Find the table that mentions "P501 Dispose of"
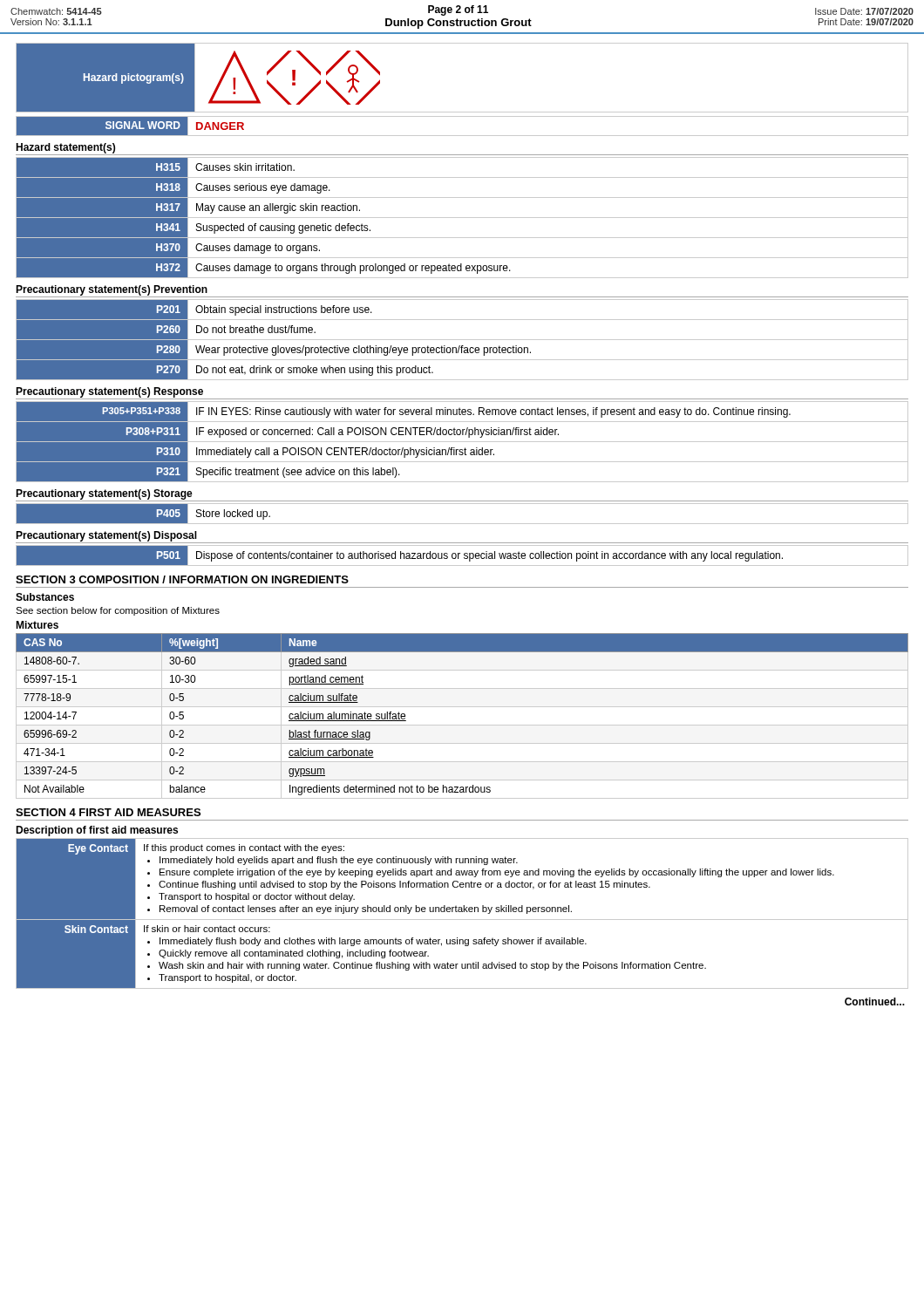924x1308 pixels. [x=462, y=556]
